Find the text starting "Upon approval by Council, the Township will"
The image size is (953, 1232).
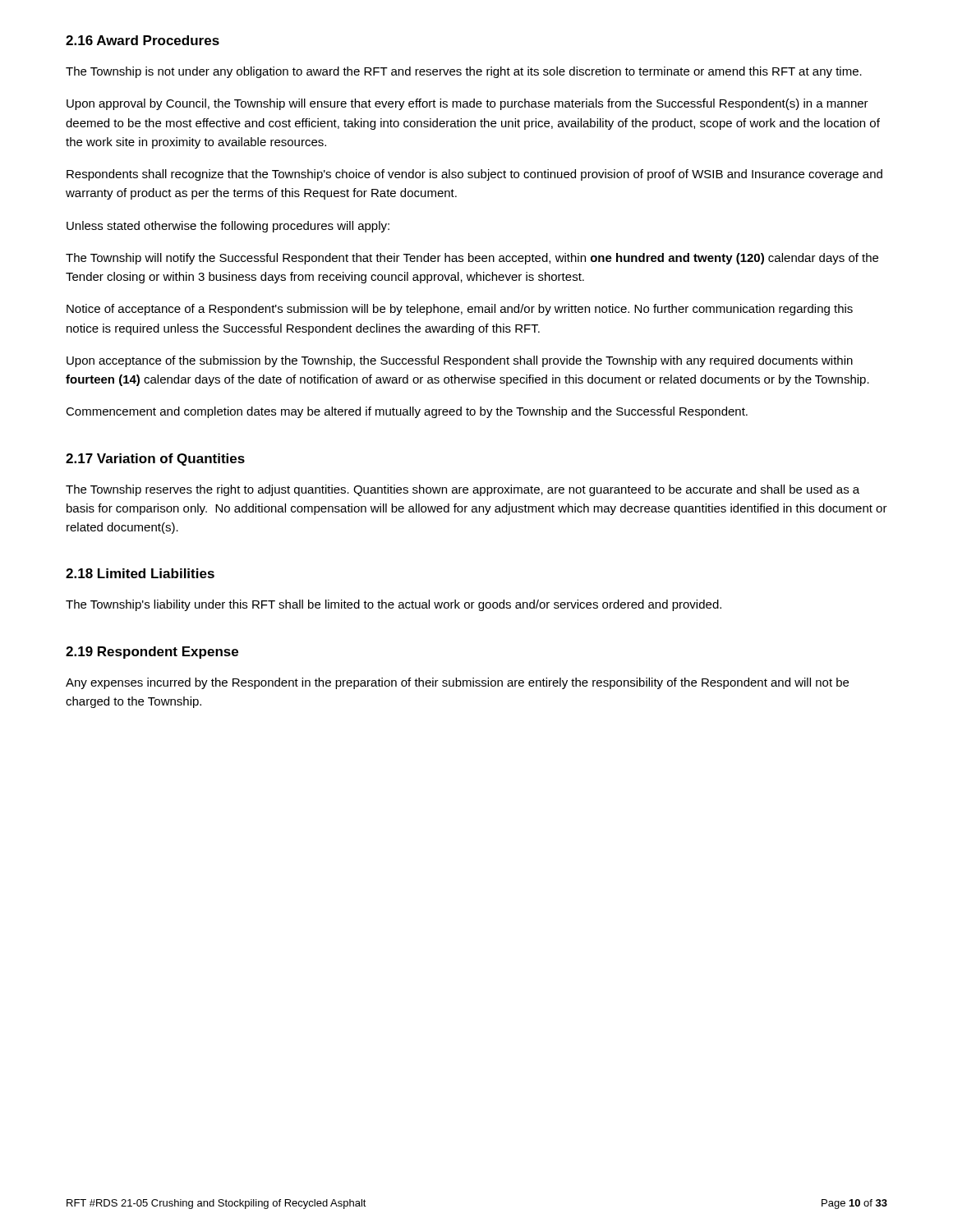(476, 123)
